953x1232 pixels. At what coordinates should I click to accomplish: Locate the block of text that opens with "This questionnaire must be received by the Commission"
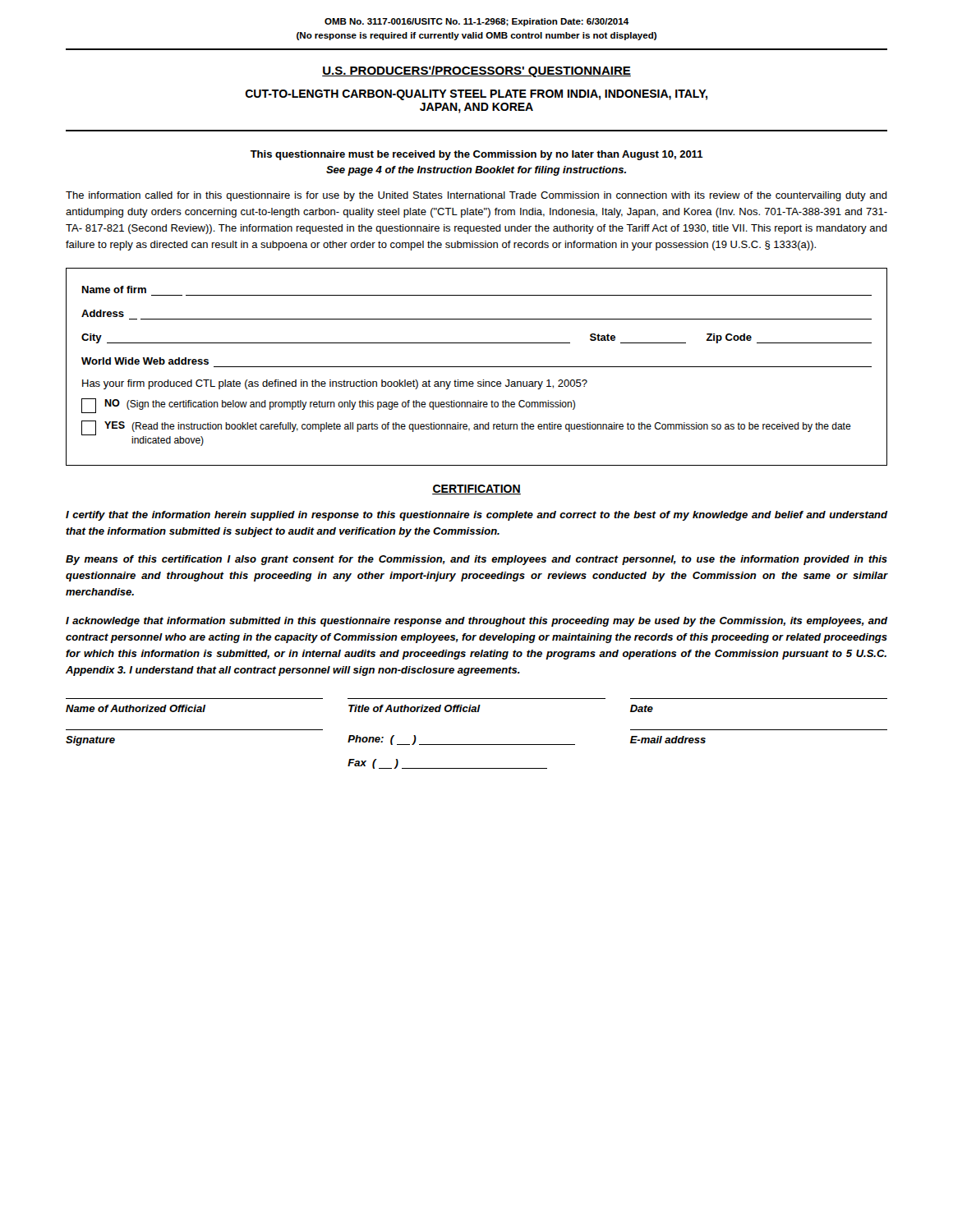click(476, 154)
